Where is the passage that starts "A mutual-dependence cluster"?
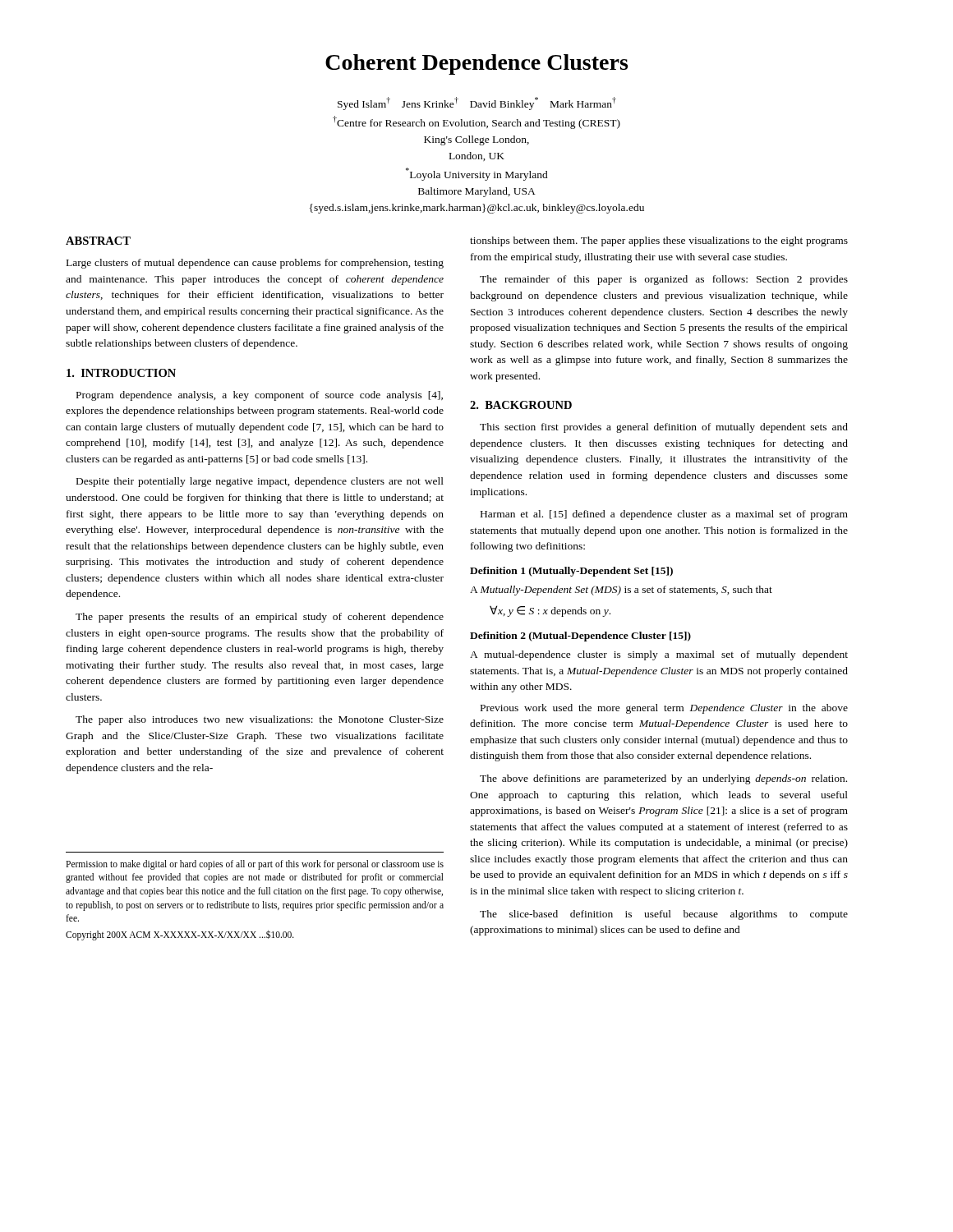Image resolution: width=953 pixels, height=1232 pixels. click(x=659, y=792)
